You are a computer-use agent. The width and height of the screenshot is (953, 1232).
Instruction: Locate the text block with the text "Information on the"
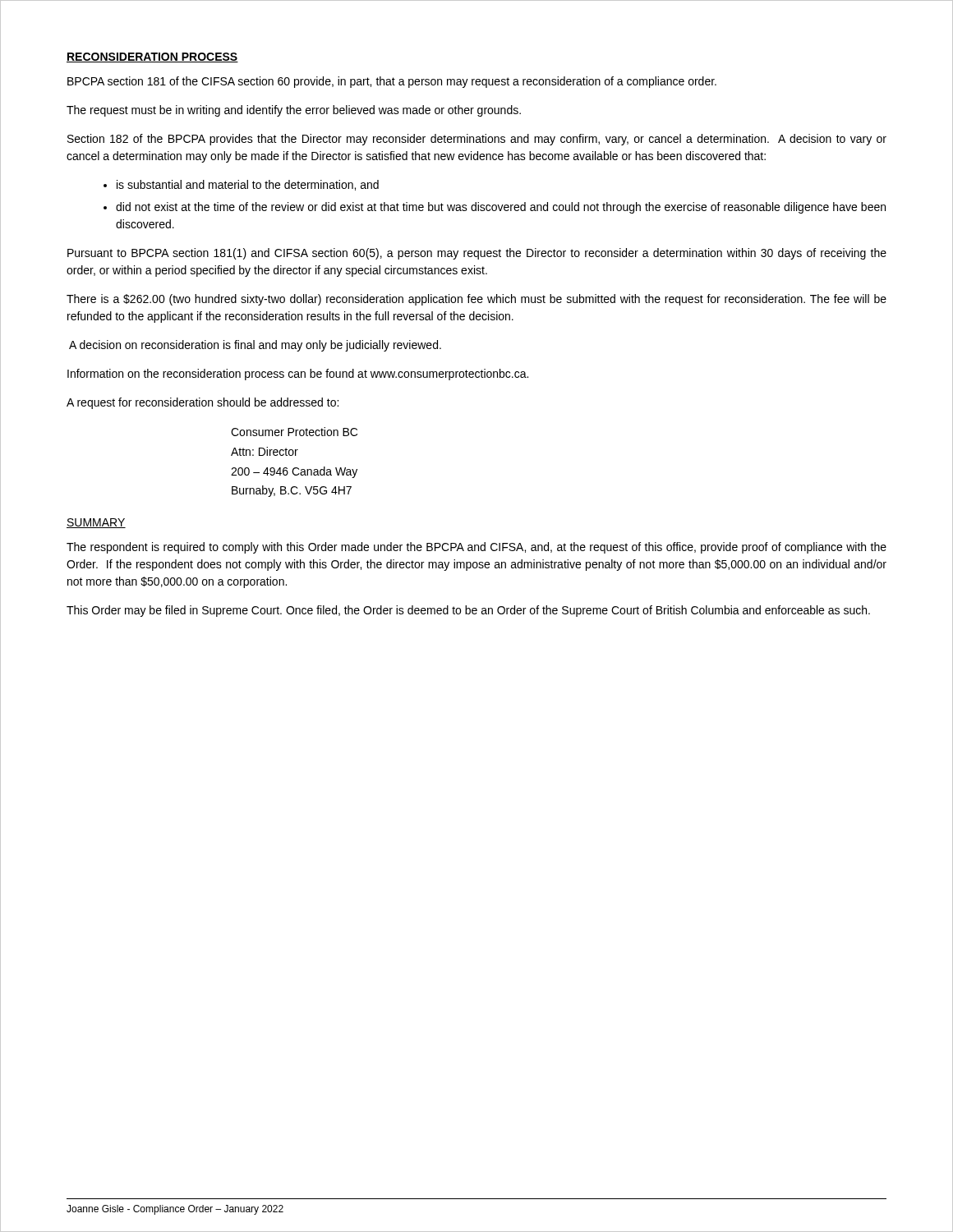point(298,374)
